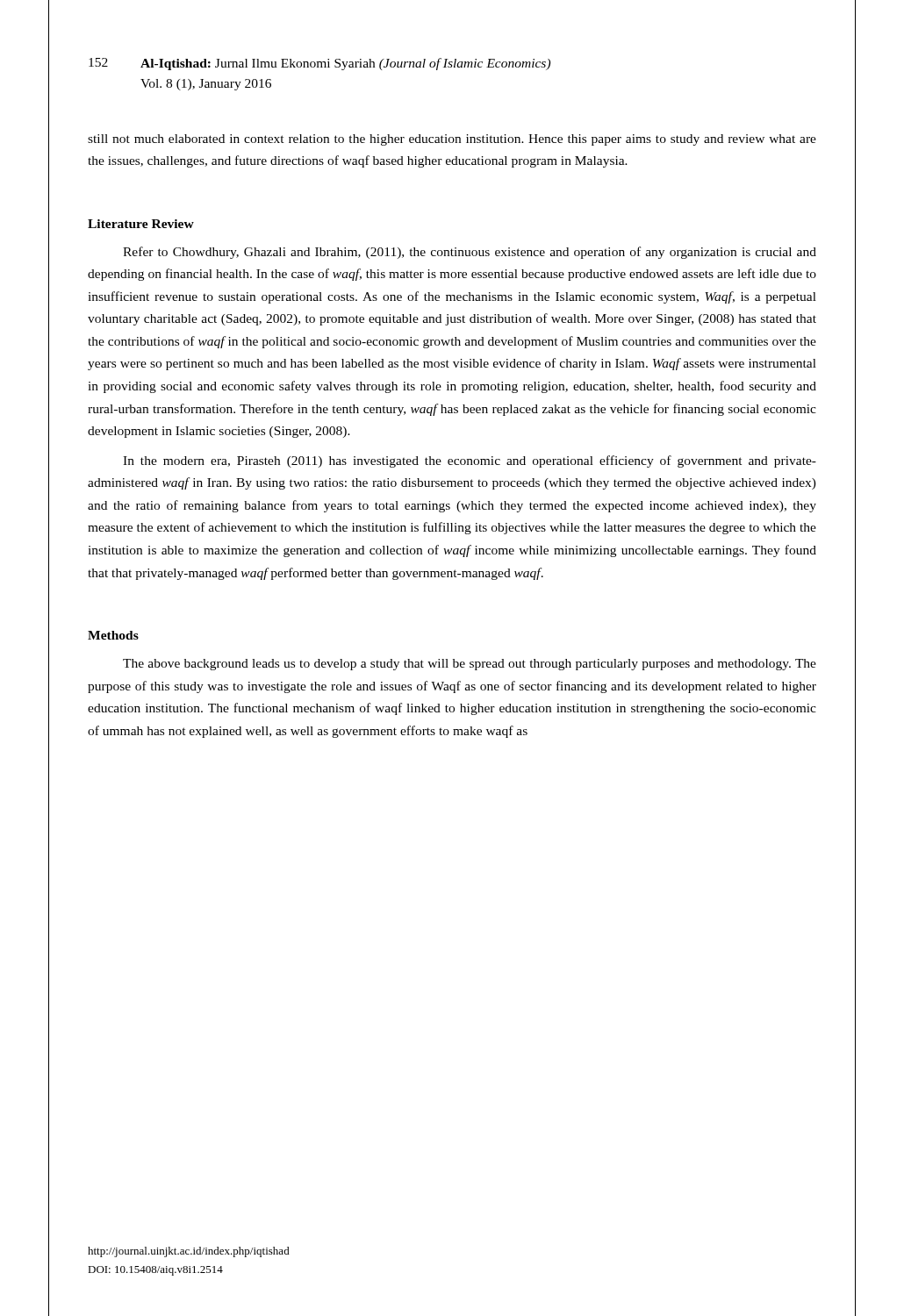Image resolution: width=904 pixels, height=1316 pixels.
Task: Find the text starting "Literature Review"
Action: [x=141, y=223]
